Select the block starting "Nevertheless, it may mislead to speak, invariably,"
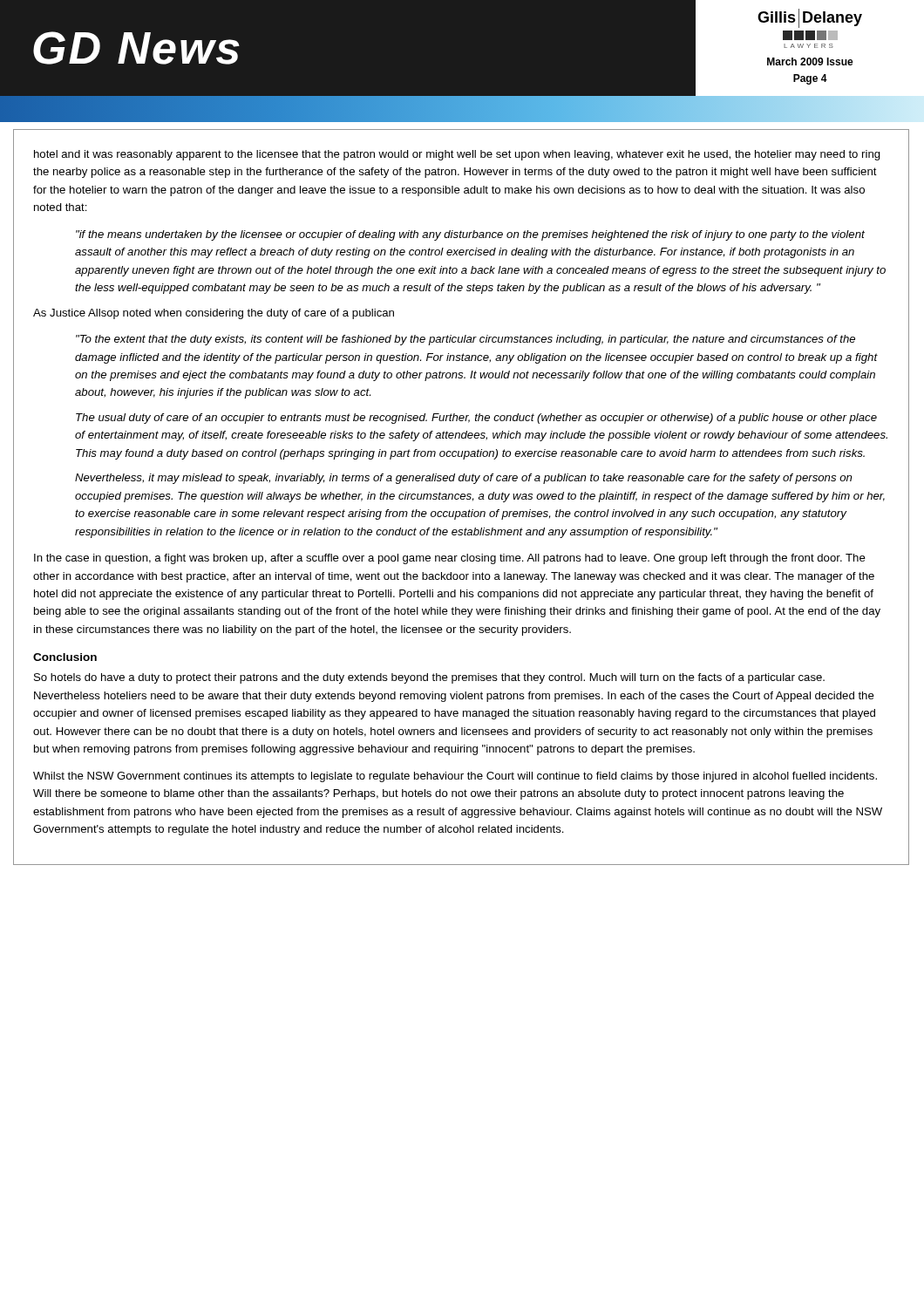 point(480,504)
